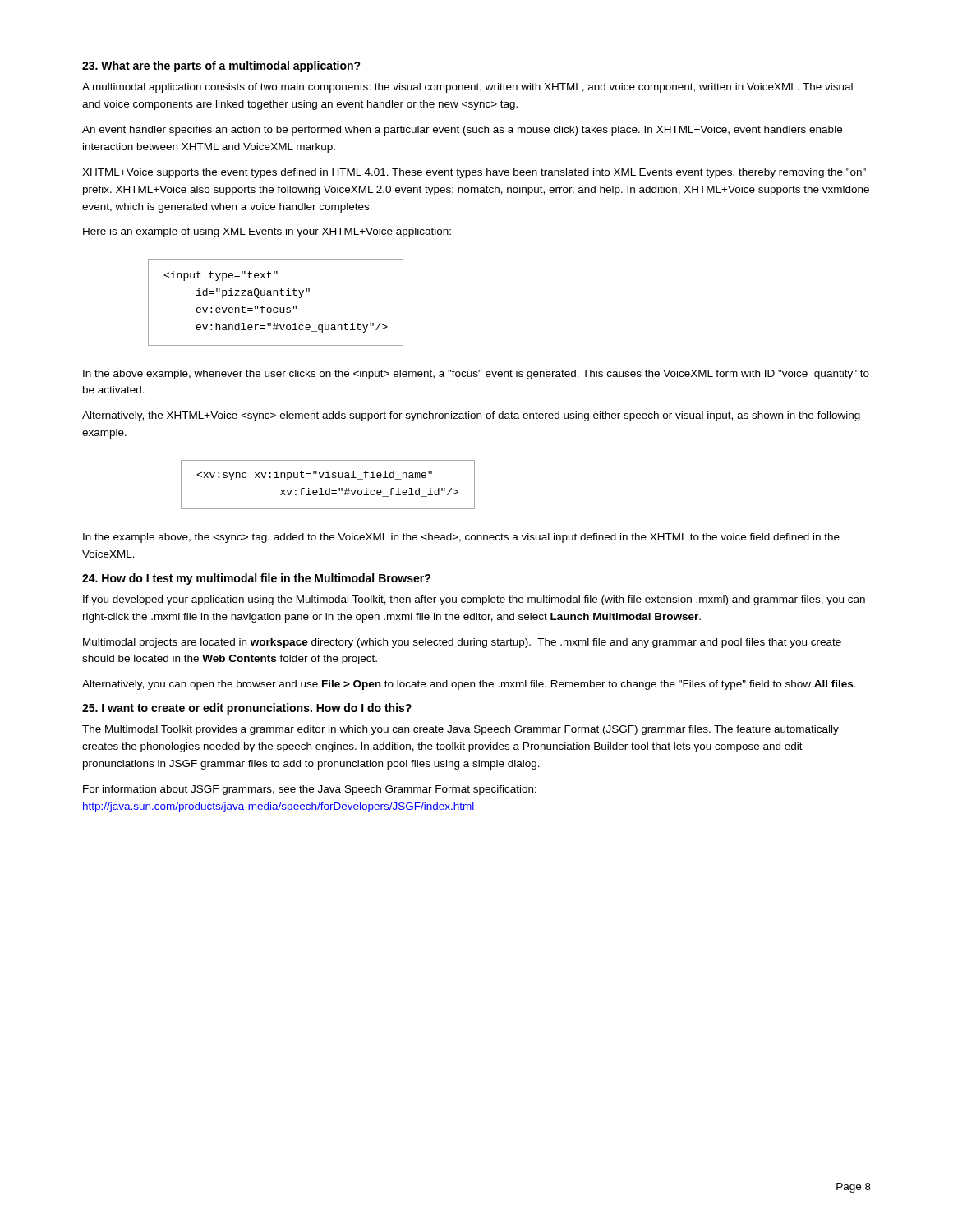Click the section header that begins "25. I want to create or edit pronunciations."
Viewport: 953px width, 1232px height.
tap(247, 708)
